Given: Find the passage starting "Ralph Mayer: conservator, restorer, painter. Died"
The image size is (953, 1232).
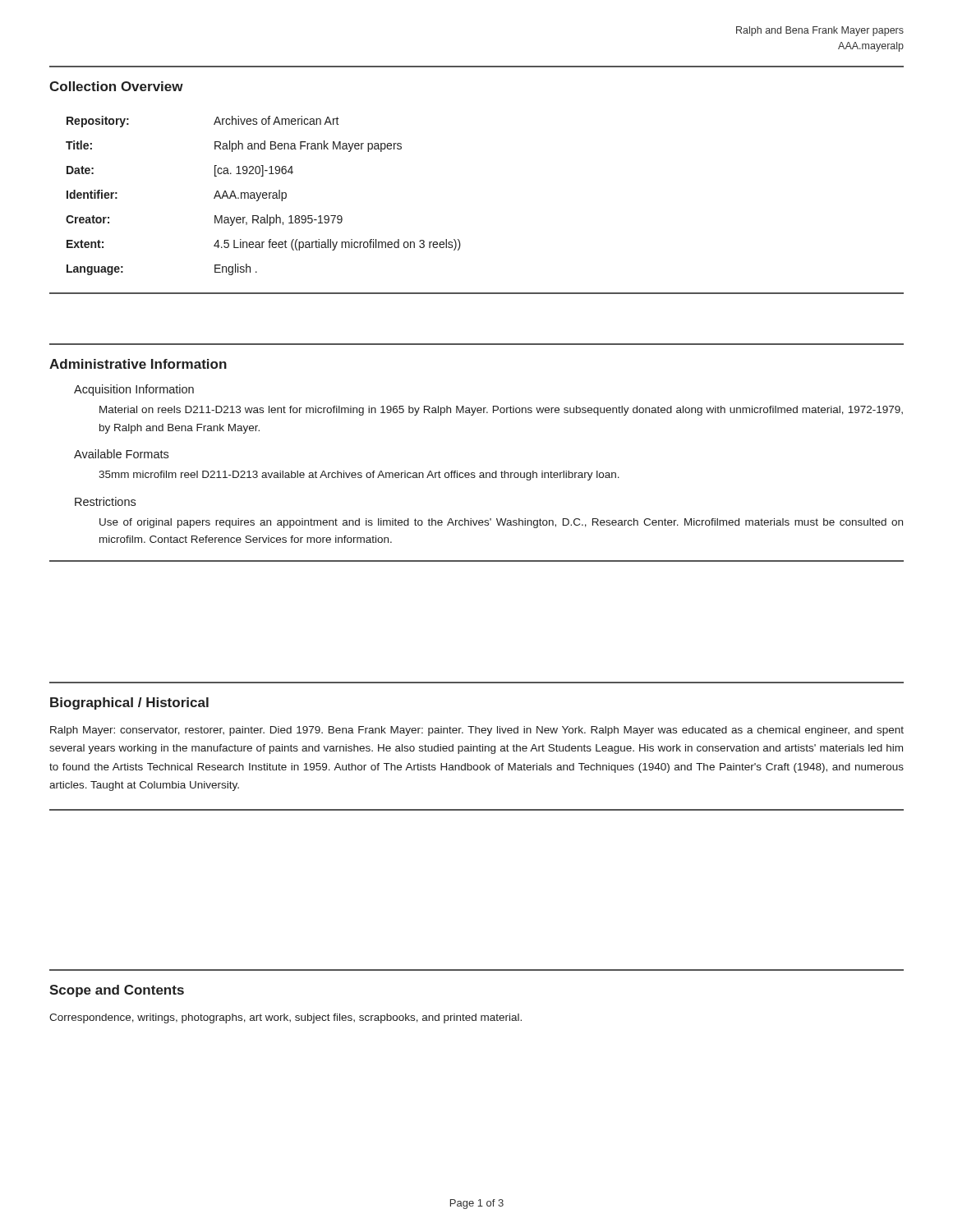Looking at the screenshot, I should 476,757.
